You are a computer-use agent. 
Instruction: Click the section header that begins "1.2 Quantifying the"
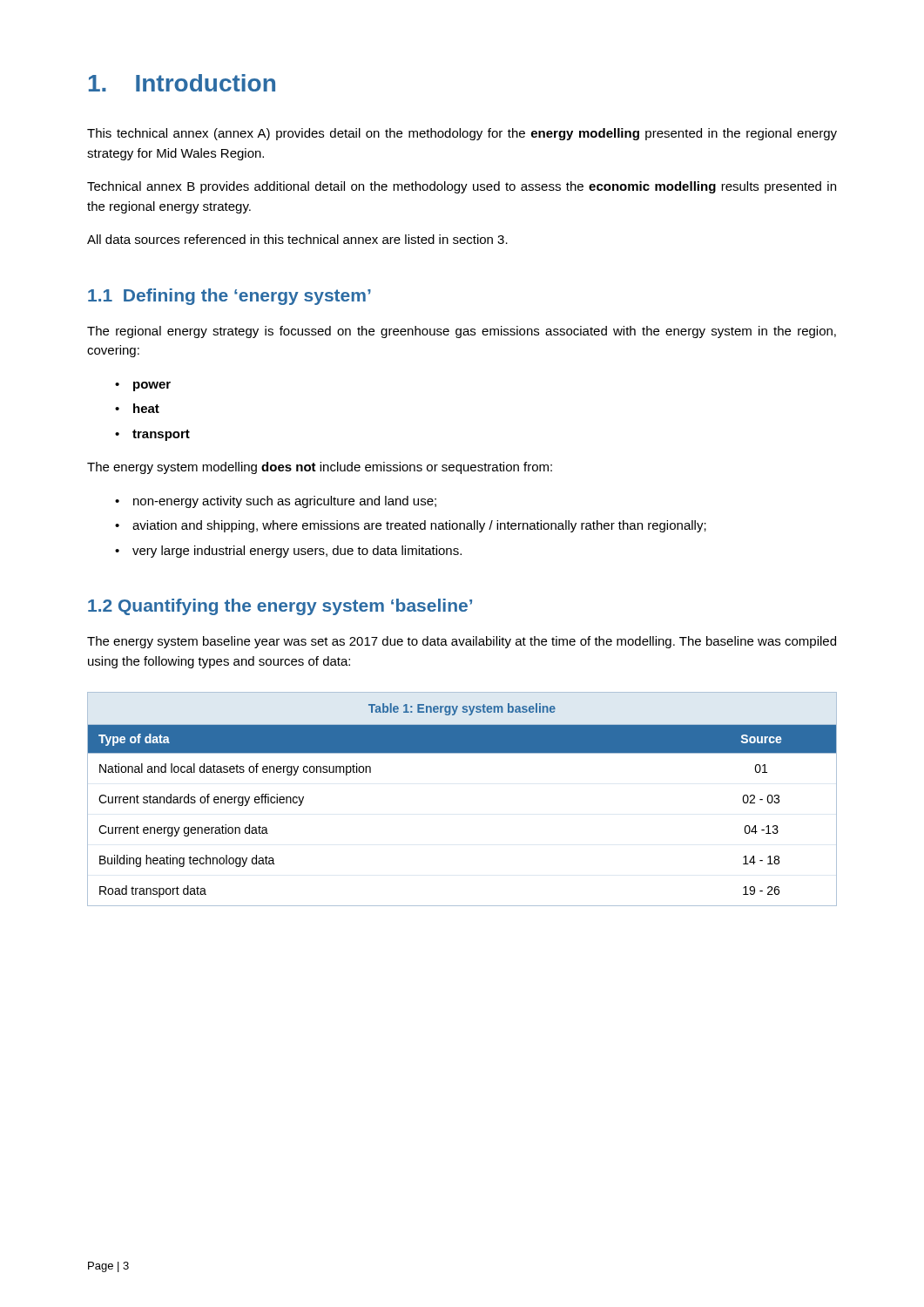point(462,606)
